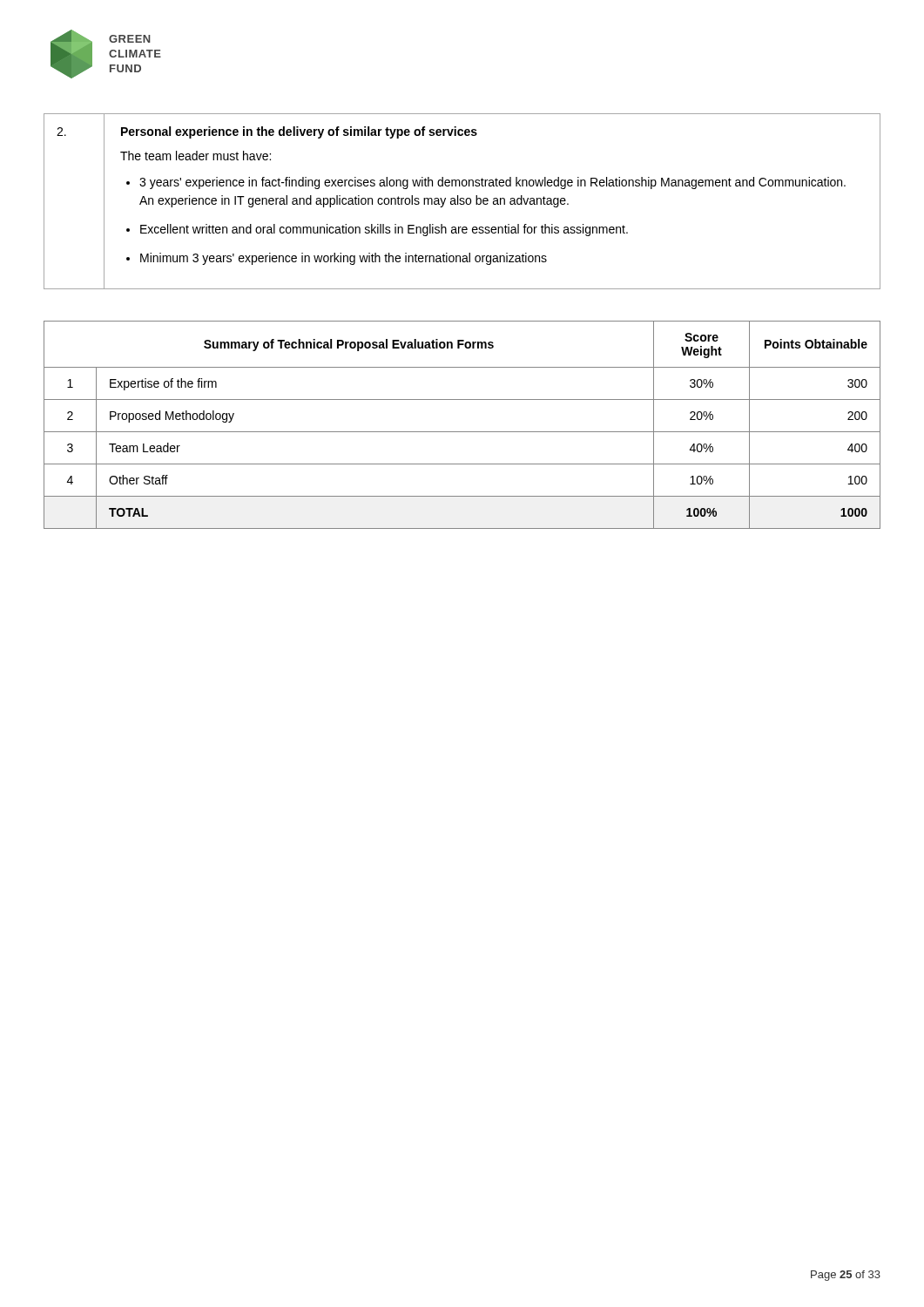Locate the logo

102,54
